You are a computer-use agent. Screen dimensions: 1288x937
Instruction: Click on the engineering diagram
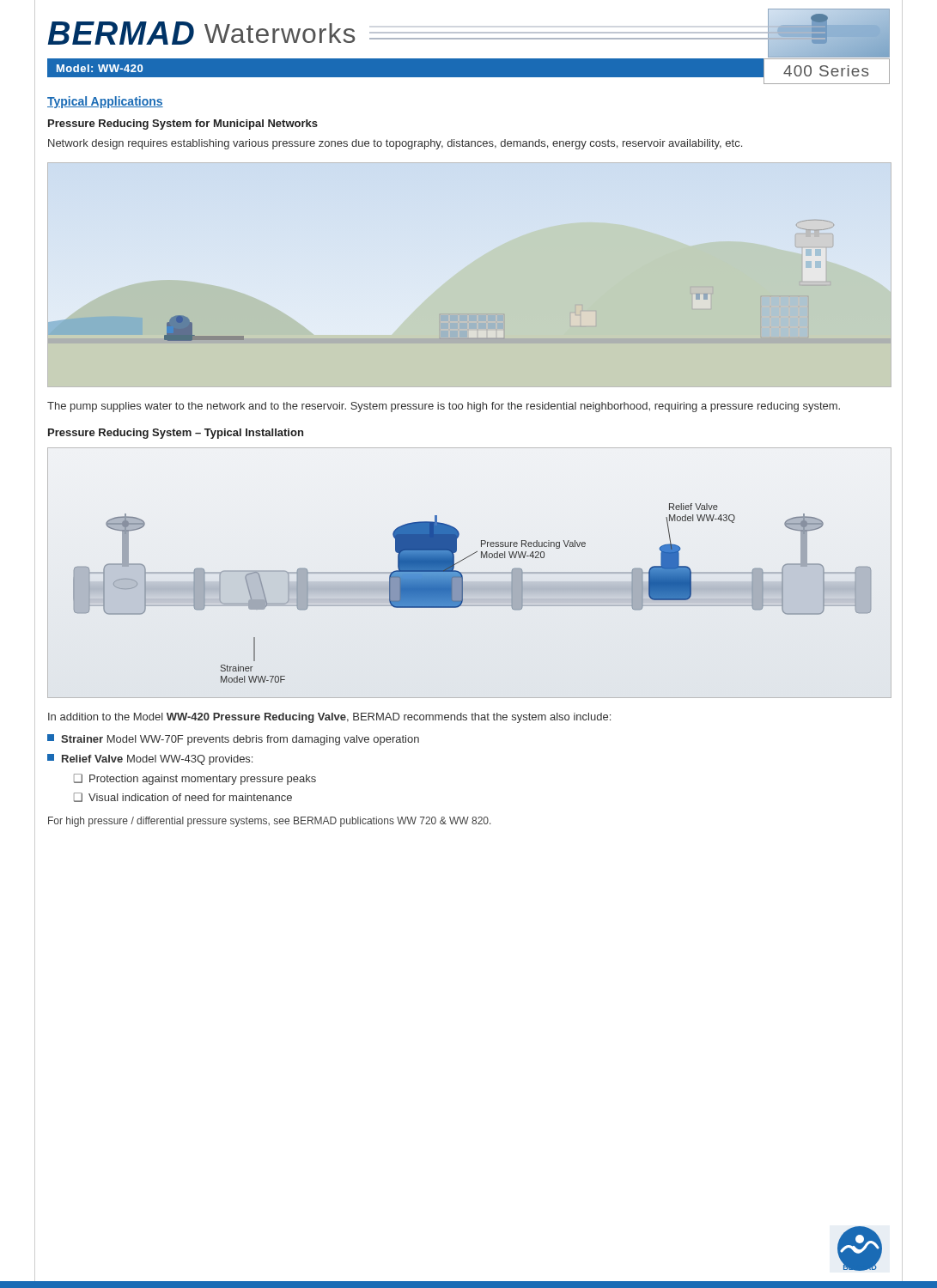click(469, 573)
